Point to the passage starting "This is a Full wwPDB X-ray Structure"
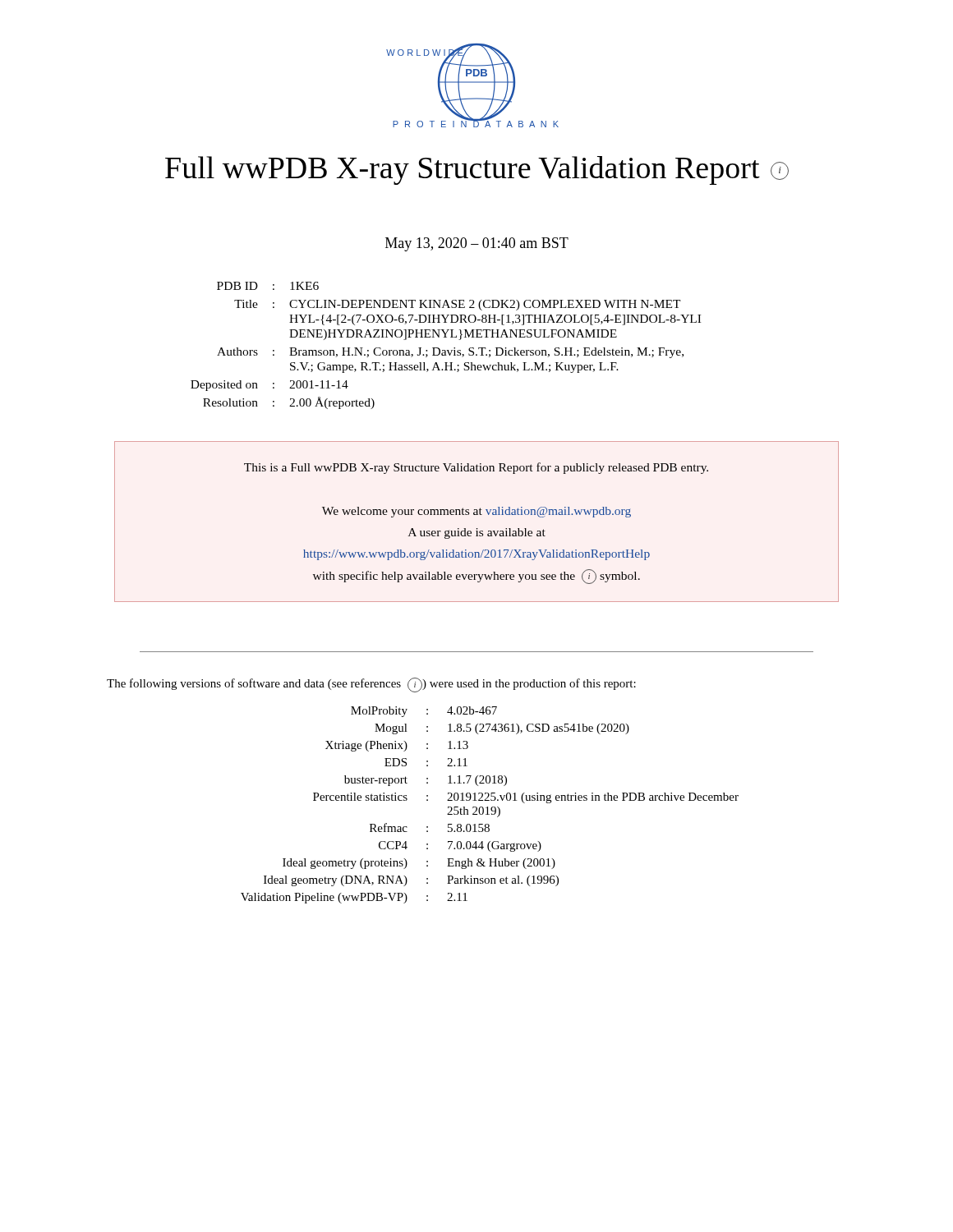 coord(476,522)
